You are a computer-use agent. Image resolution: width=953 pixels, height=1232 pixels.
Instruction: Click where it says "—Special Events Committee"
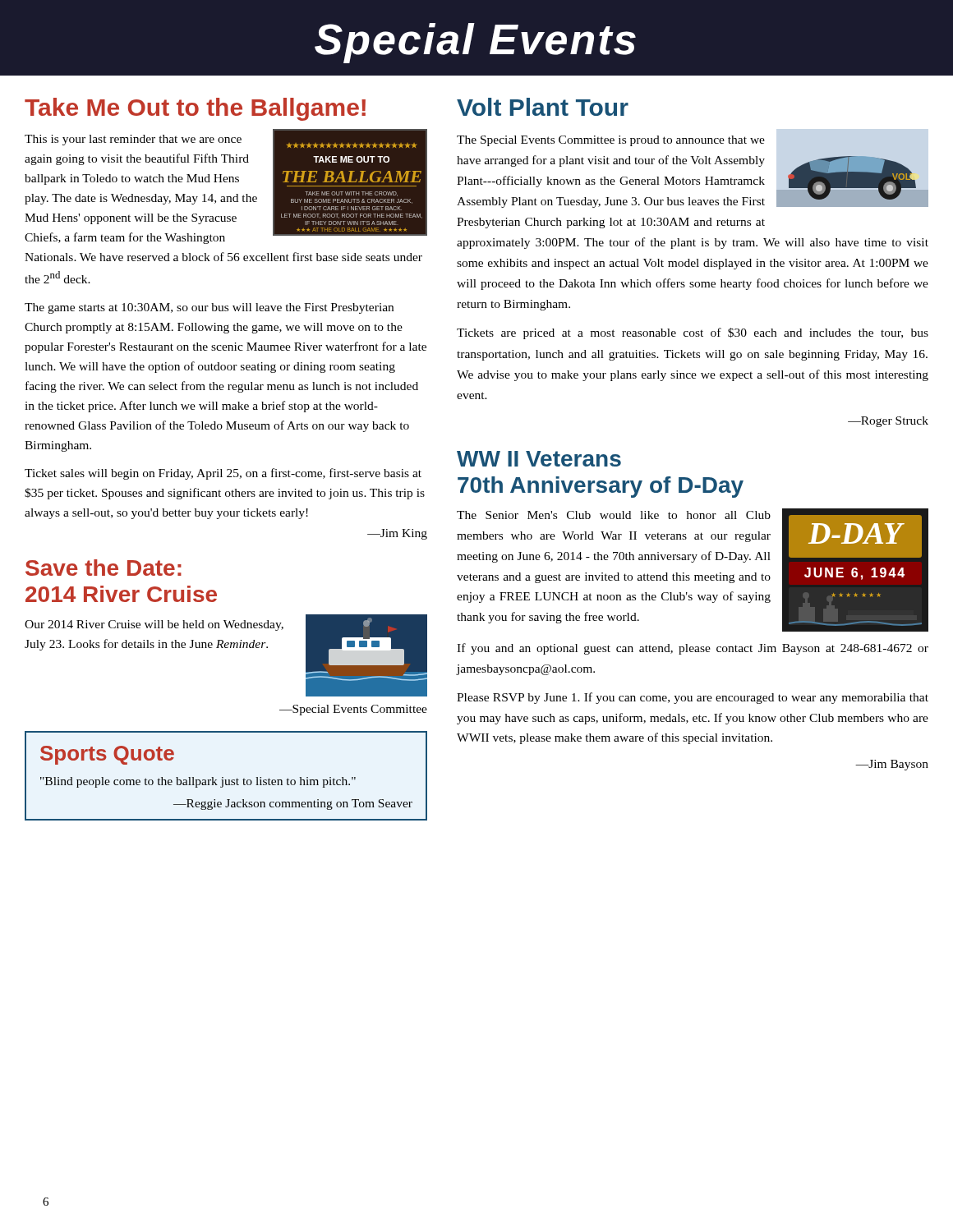tap(353, 709)
